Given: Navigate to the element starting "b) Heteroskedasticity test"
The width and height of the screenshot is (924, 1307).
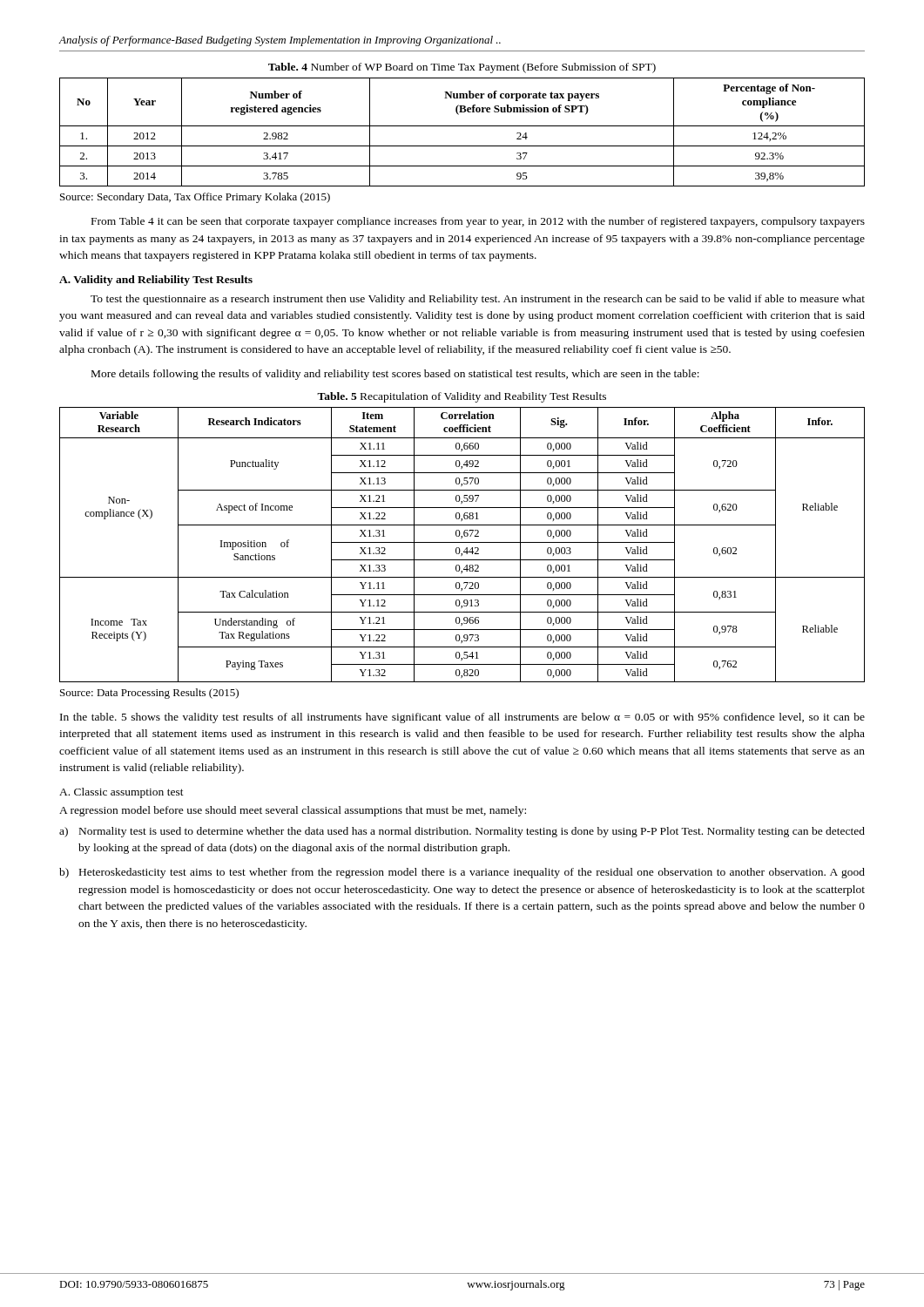Looking at the screenshot, I should 462,898.
